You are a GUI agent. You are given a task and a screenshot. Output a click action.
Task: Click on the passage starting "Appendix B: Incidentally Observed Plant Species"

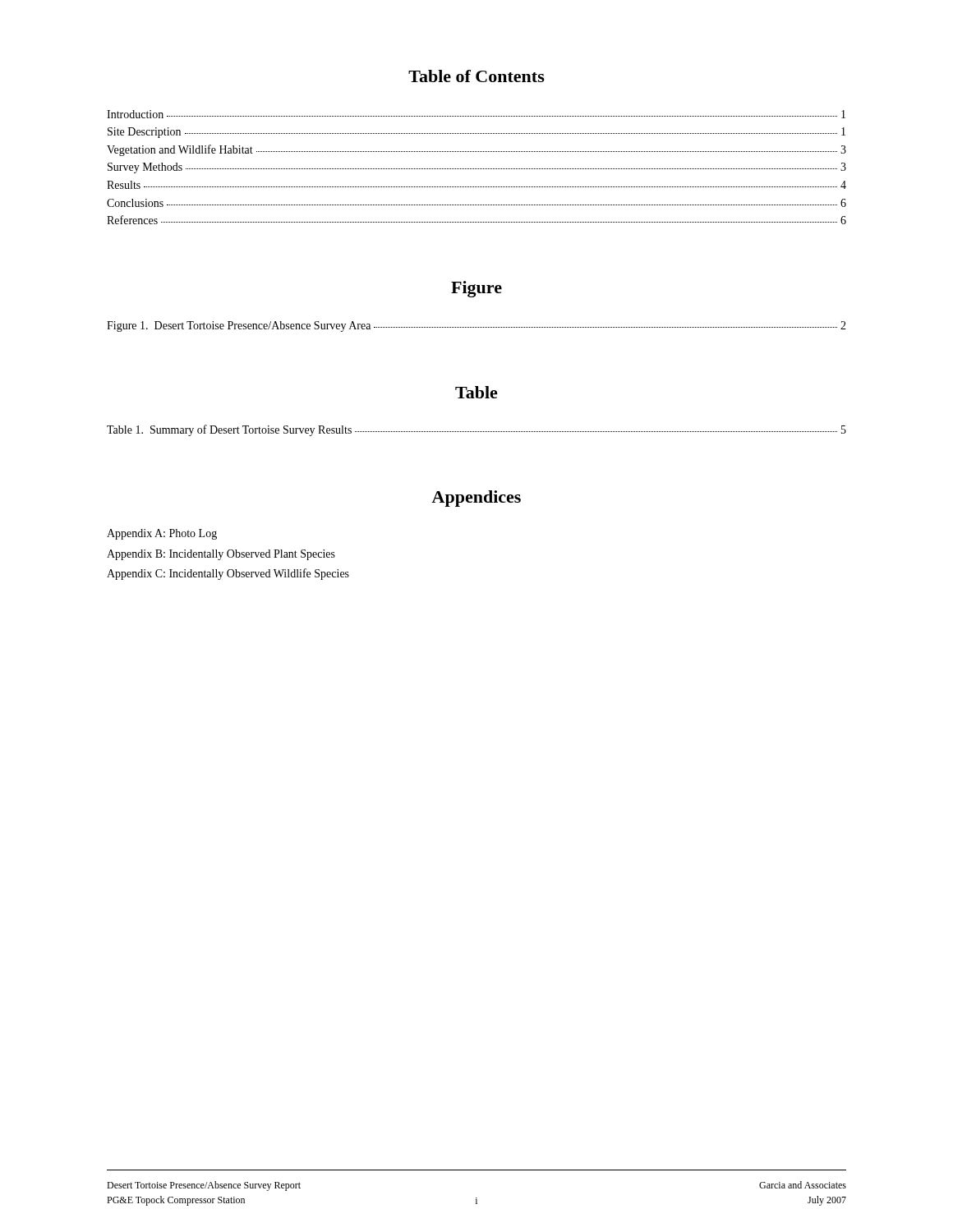pyautogui.click(x=221, y=554)
